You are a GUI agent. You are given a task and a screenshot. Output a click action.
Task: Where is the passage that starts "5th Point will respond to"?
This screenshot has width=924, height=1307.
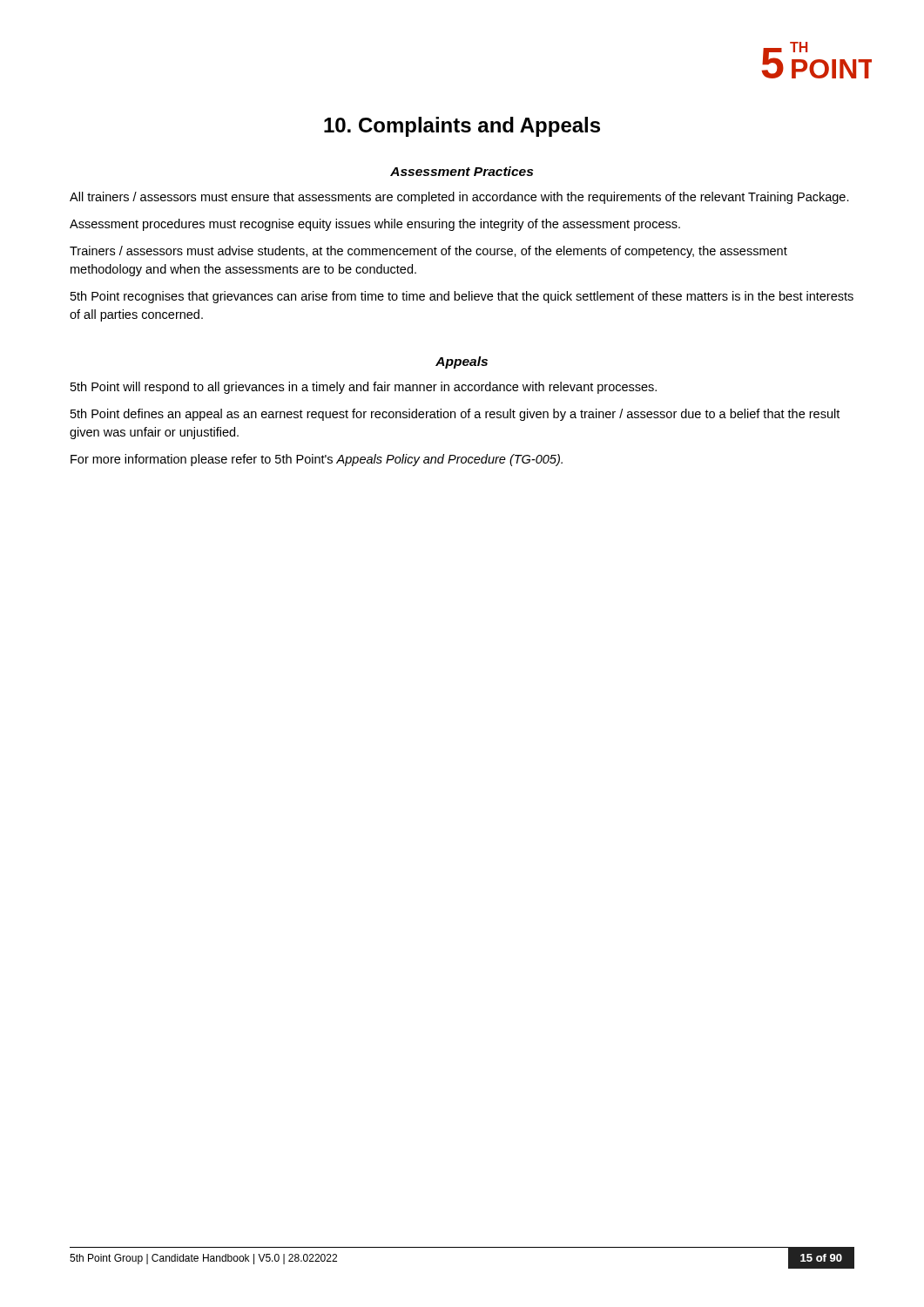point(364,387)
